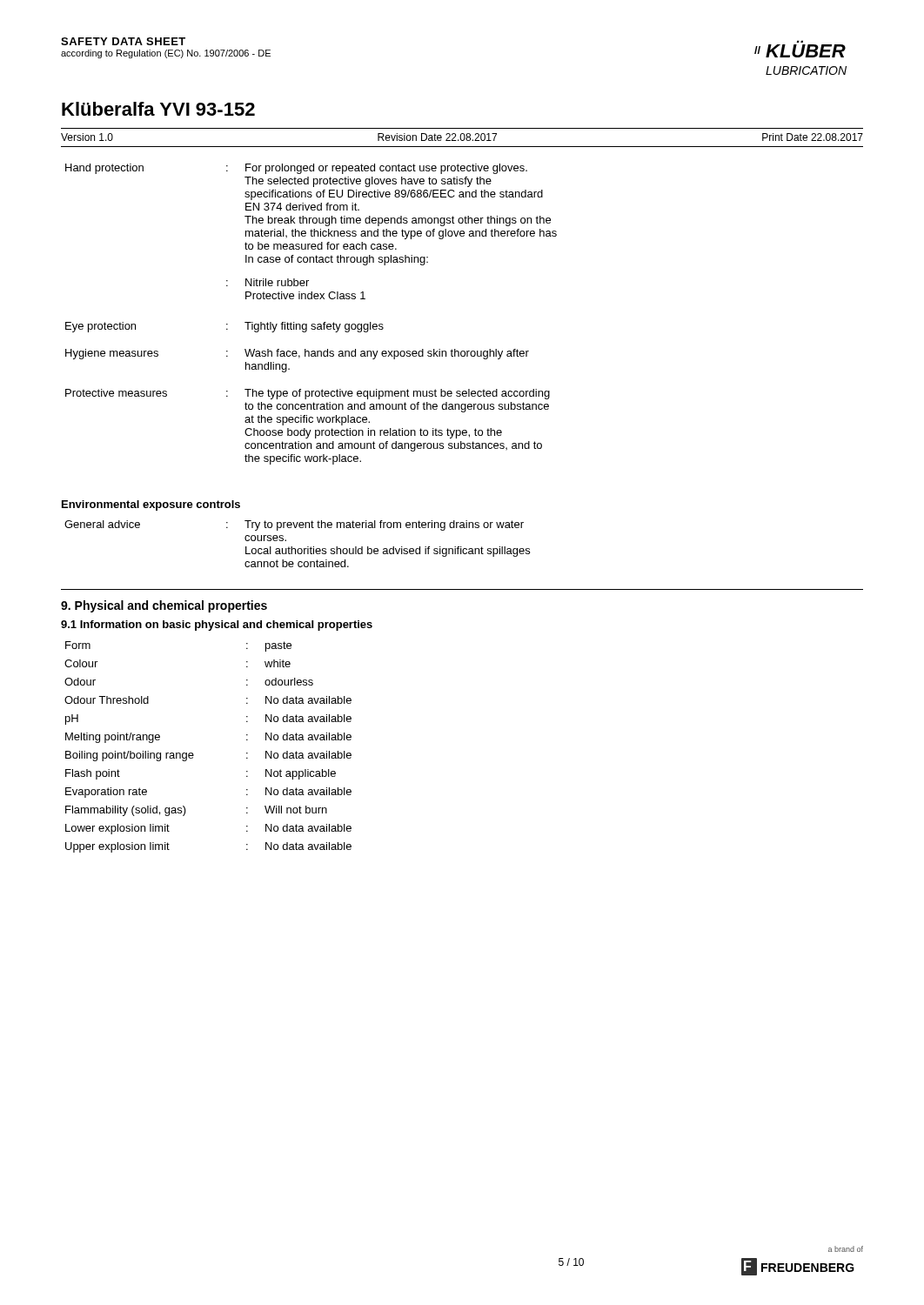The width and height of the screenshot is (924, 1305).
Task: Point to "Klüberalfa YVI 93-152"
Action: 158,109
